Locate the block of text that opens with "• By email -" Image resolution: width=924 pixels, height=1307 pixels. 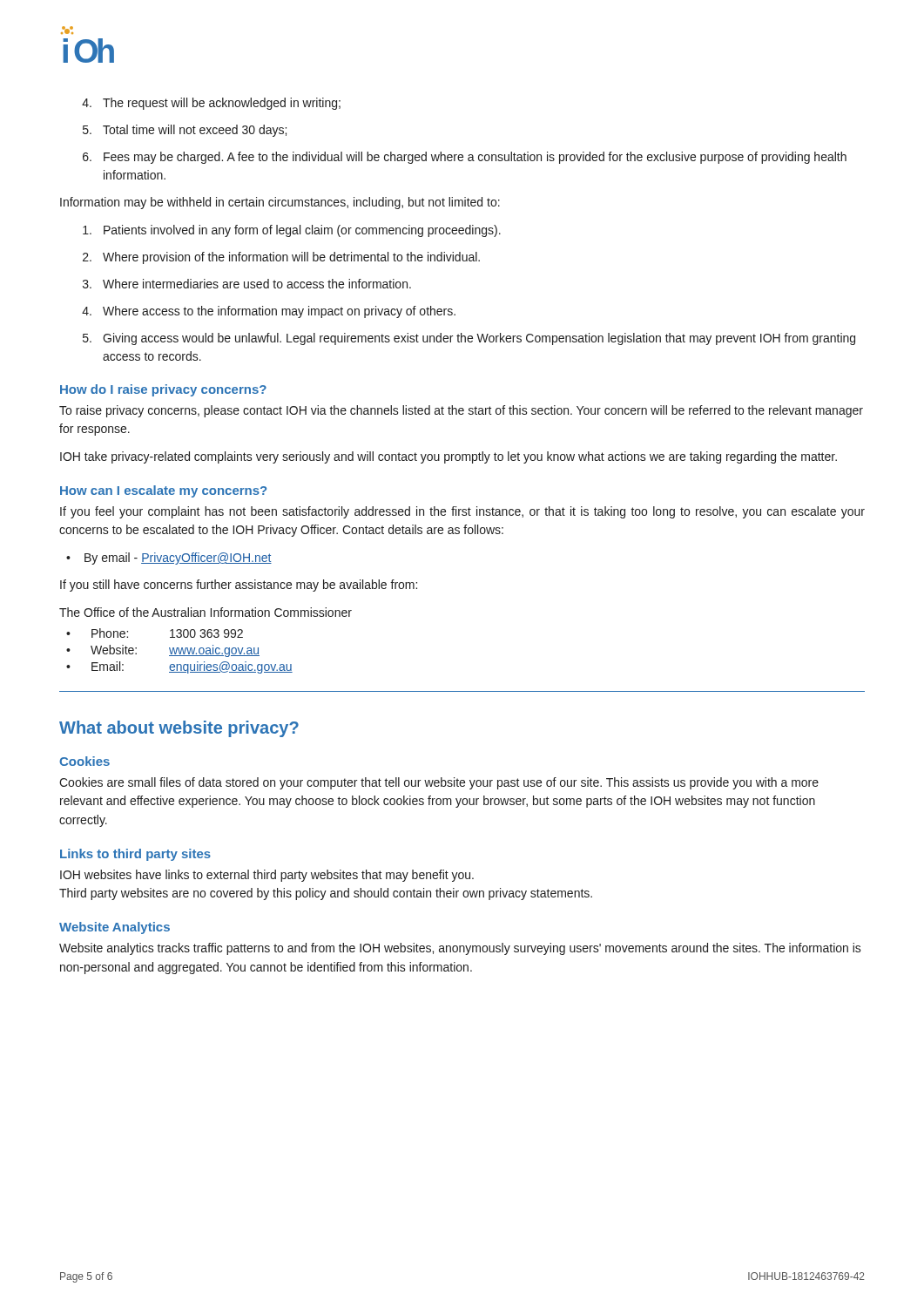[x=169, y=559]
